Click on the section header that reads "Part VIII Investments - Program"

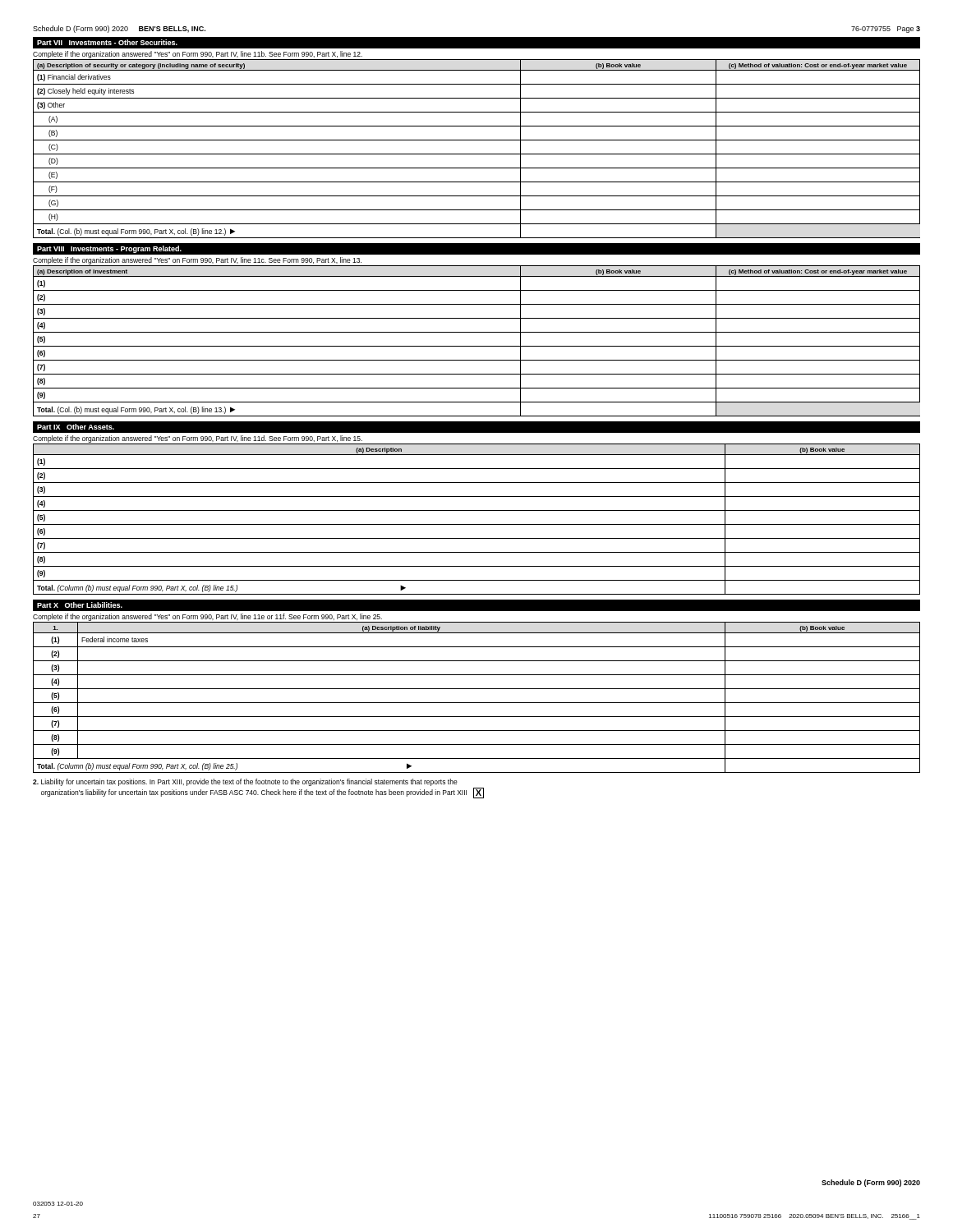pyautogui.click(x=109, y=249)
